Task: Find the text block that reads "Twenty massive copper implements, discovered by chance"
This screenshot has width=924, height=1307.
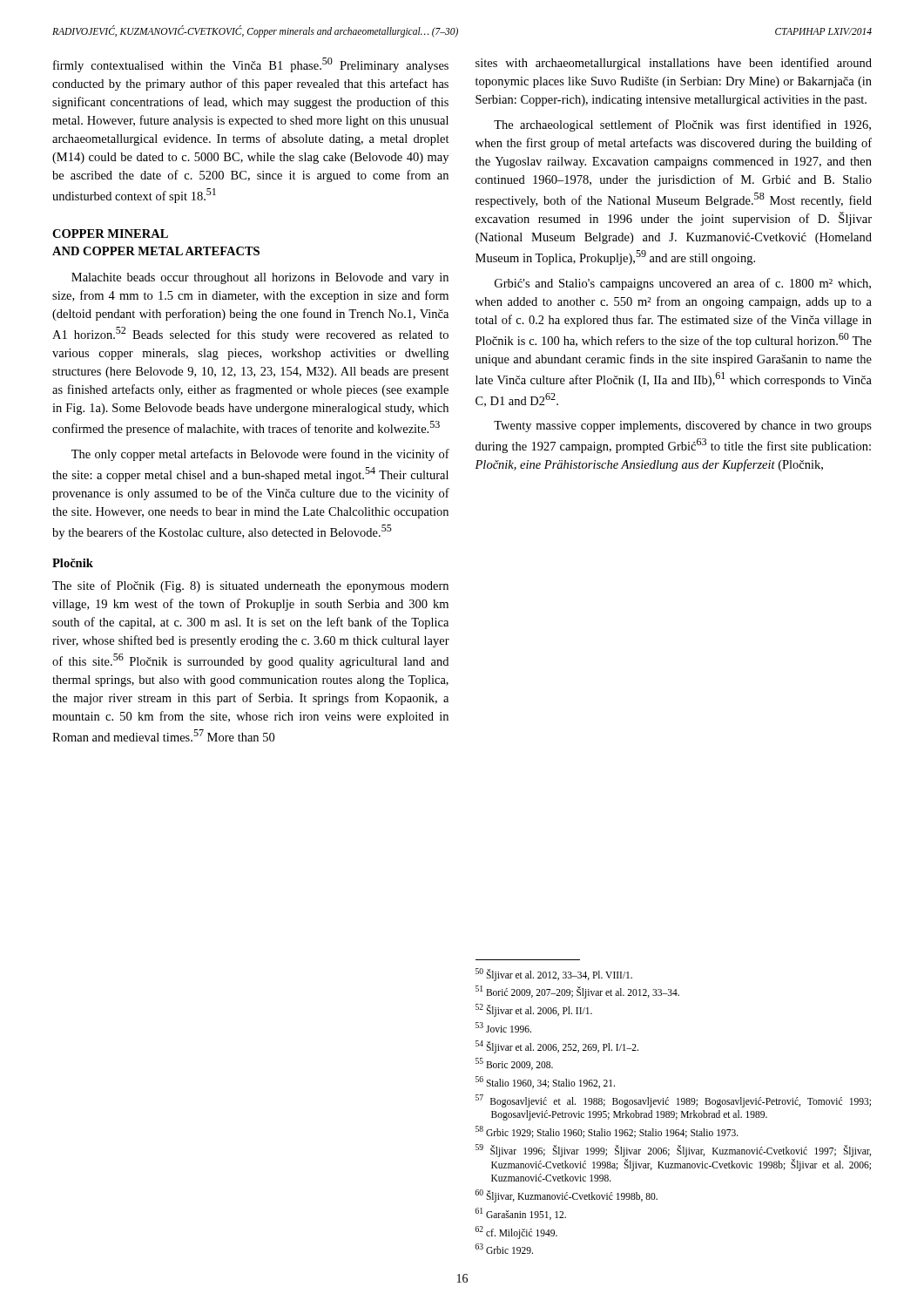Action: (673, 446)
